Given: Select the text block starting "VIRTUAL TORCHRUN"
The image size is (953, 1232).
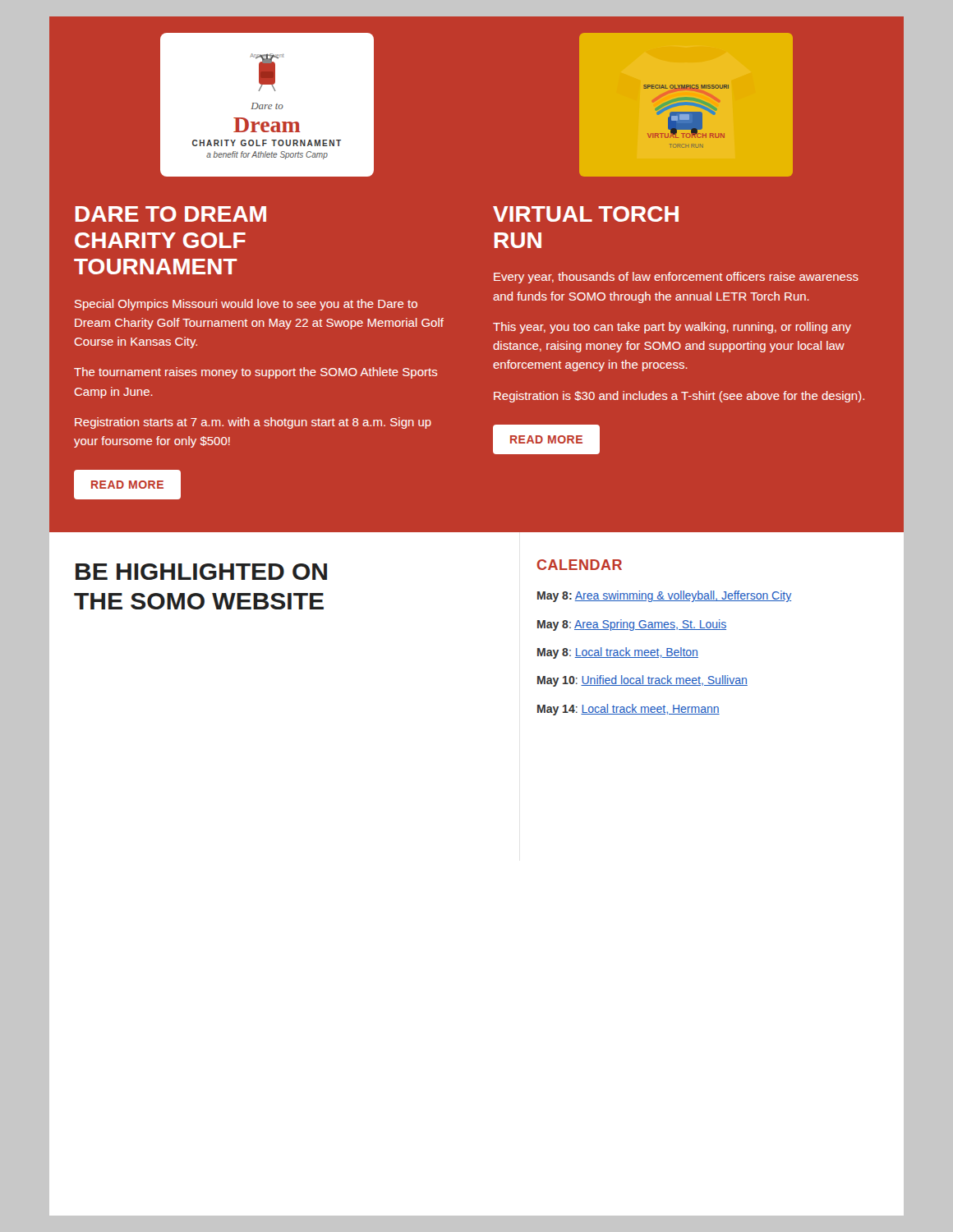Looking at the screenshot, I should coord(586,227).
